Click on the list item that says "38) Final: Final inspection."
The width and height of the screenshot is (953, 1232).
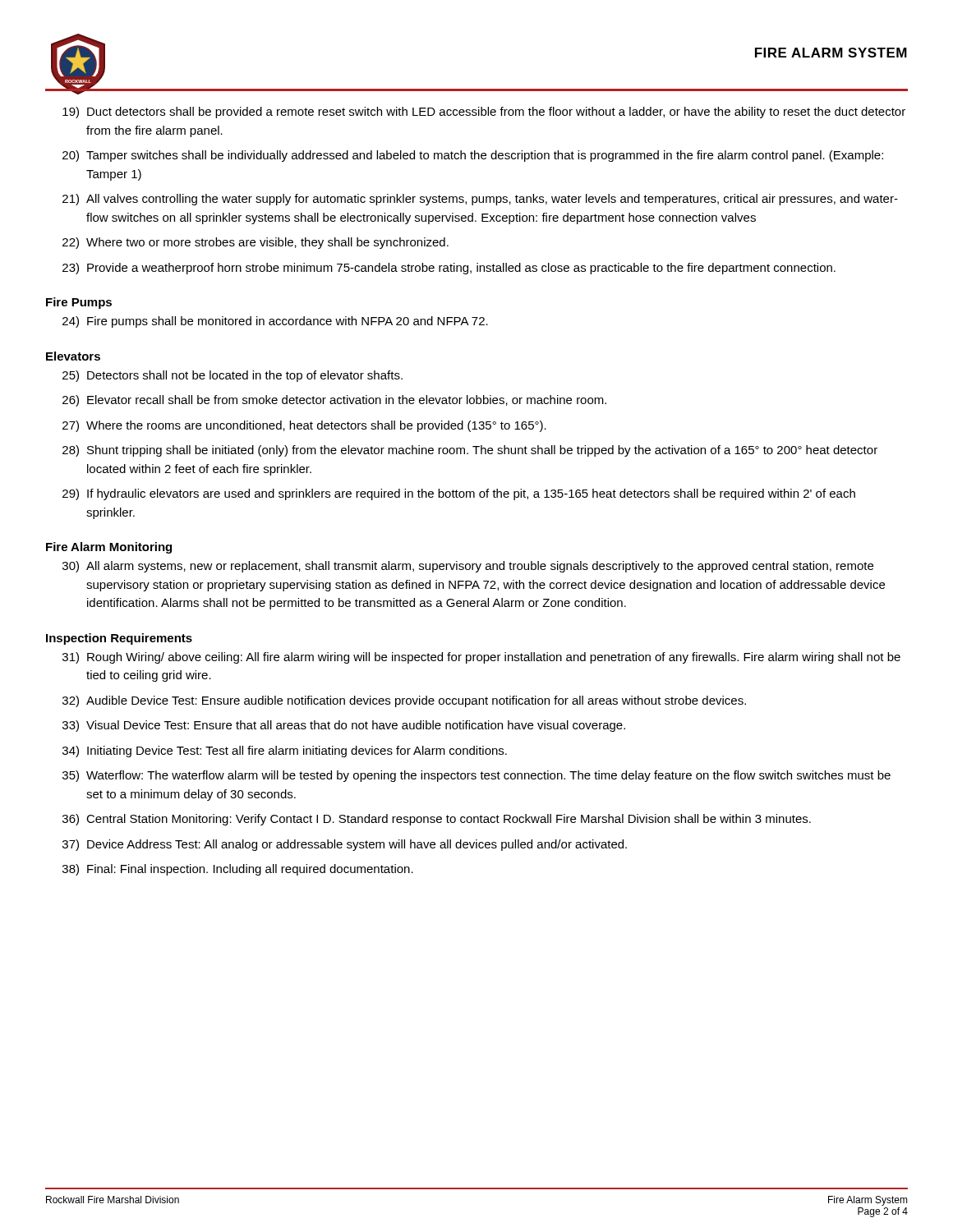[x=238, y=870]
